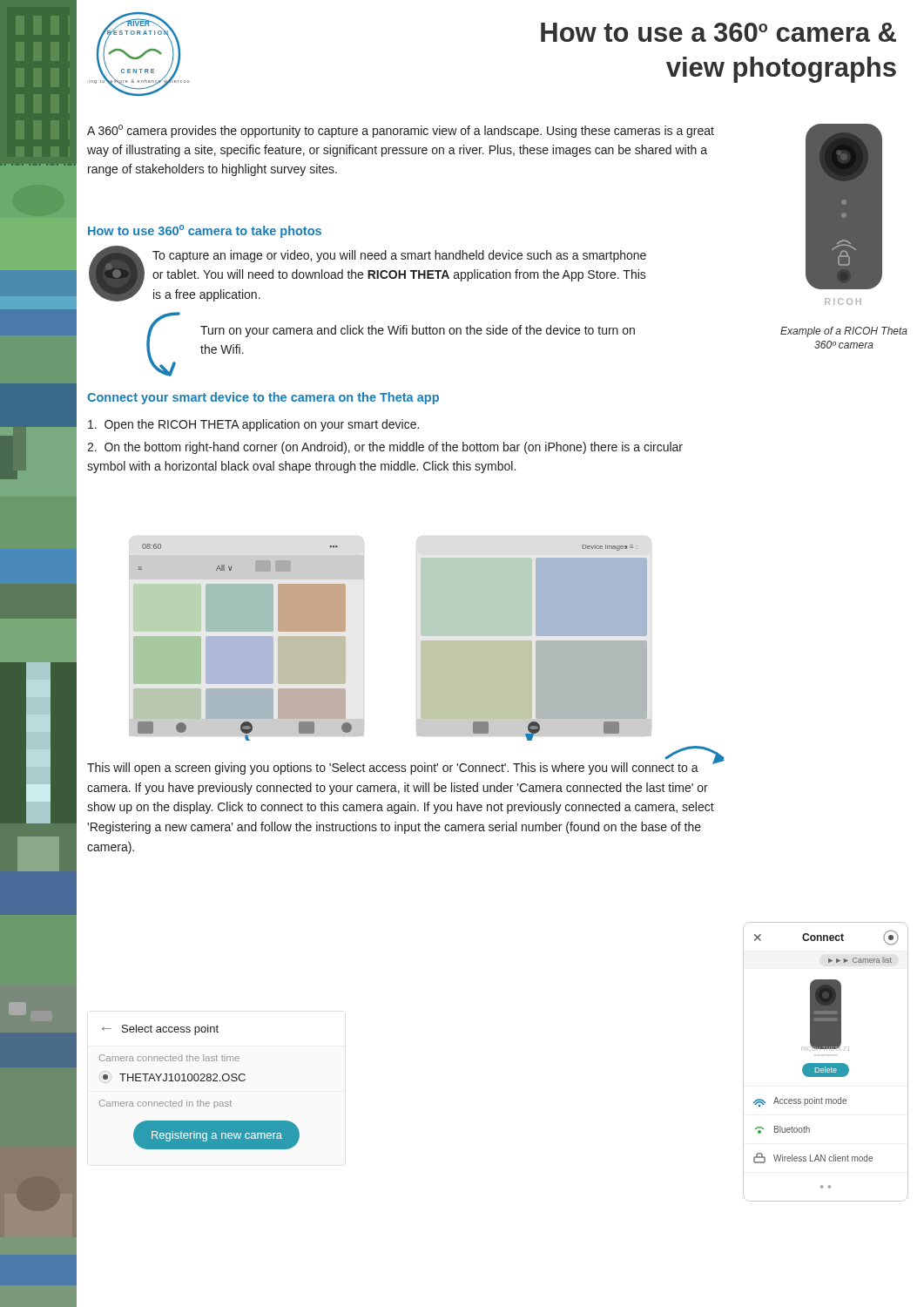Find the section header that says "Connect your smart device"

392,397
